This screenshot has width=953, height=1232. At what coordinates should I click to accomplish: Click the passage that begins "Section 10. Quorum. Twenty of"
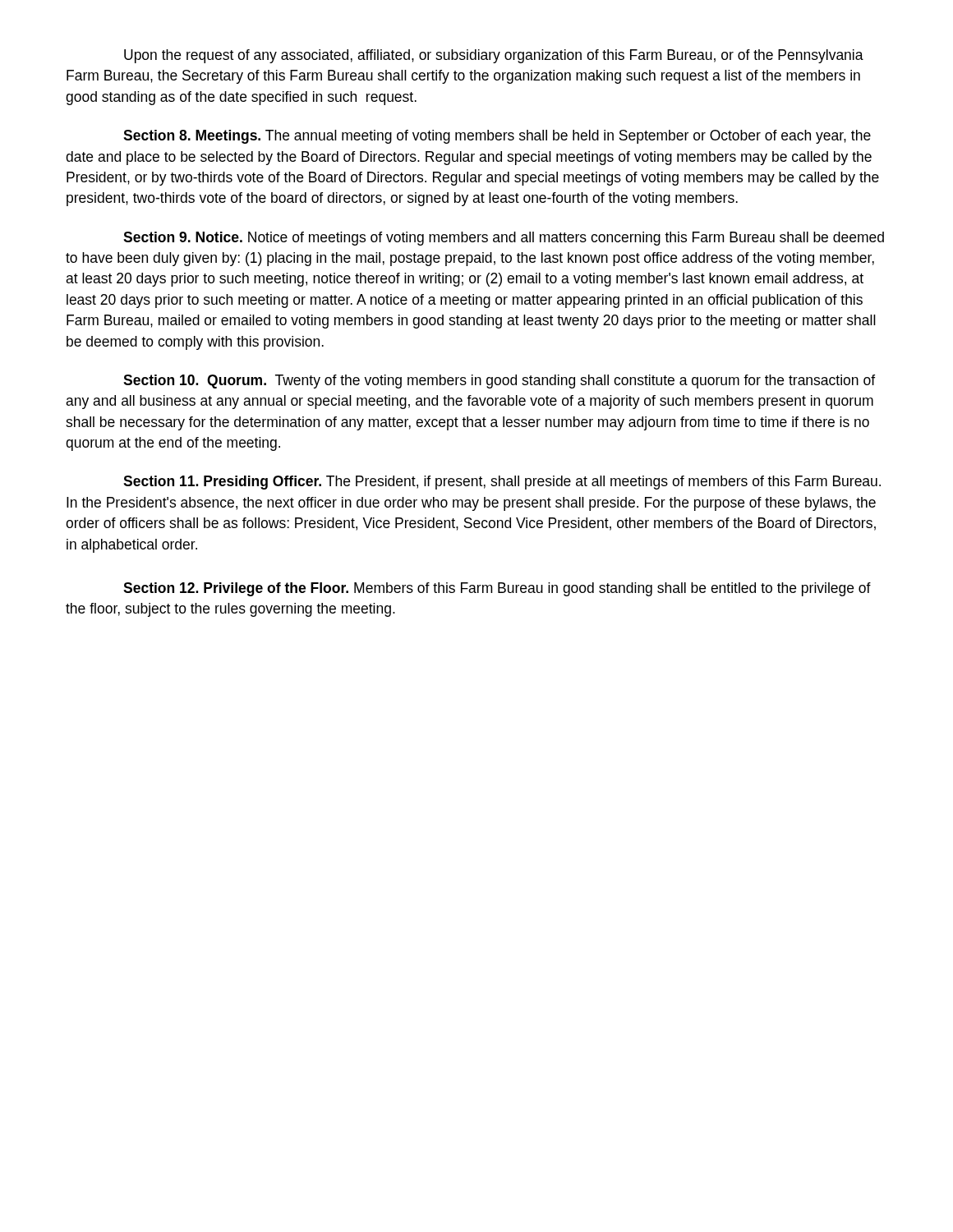click(470, 411)
